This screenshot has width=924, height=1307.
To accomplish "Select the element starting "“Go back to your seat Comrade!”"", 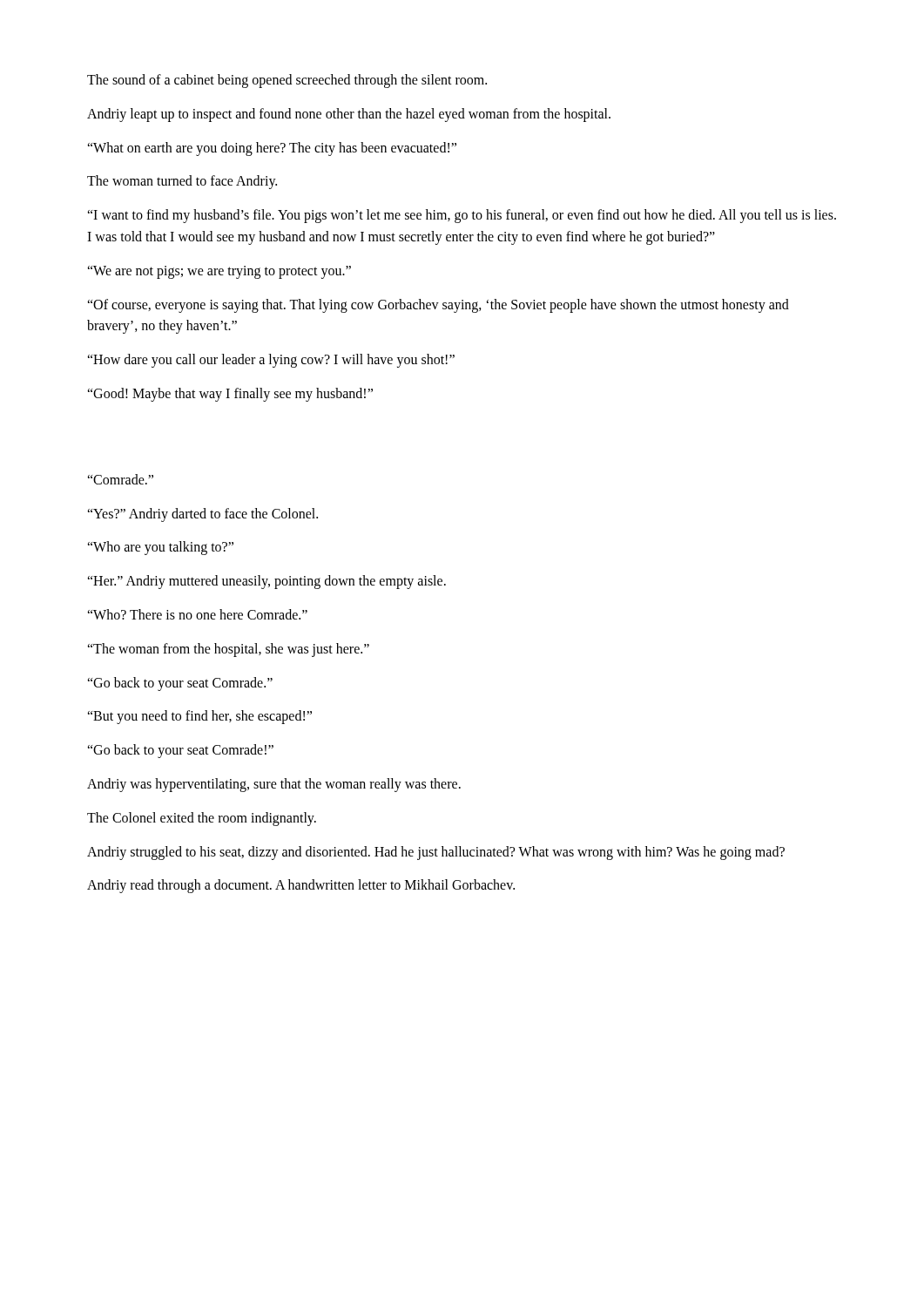I will tap(181, 750).
